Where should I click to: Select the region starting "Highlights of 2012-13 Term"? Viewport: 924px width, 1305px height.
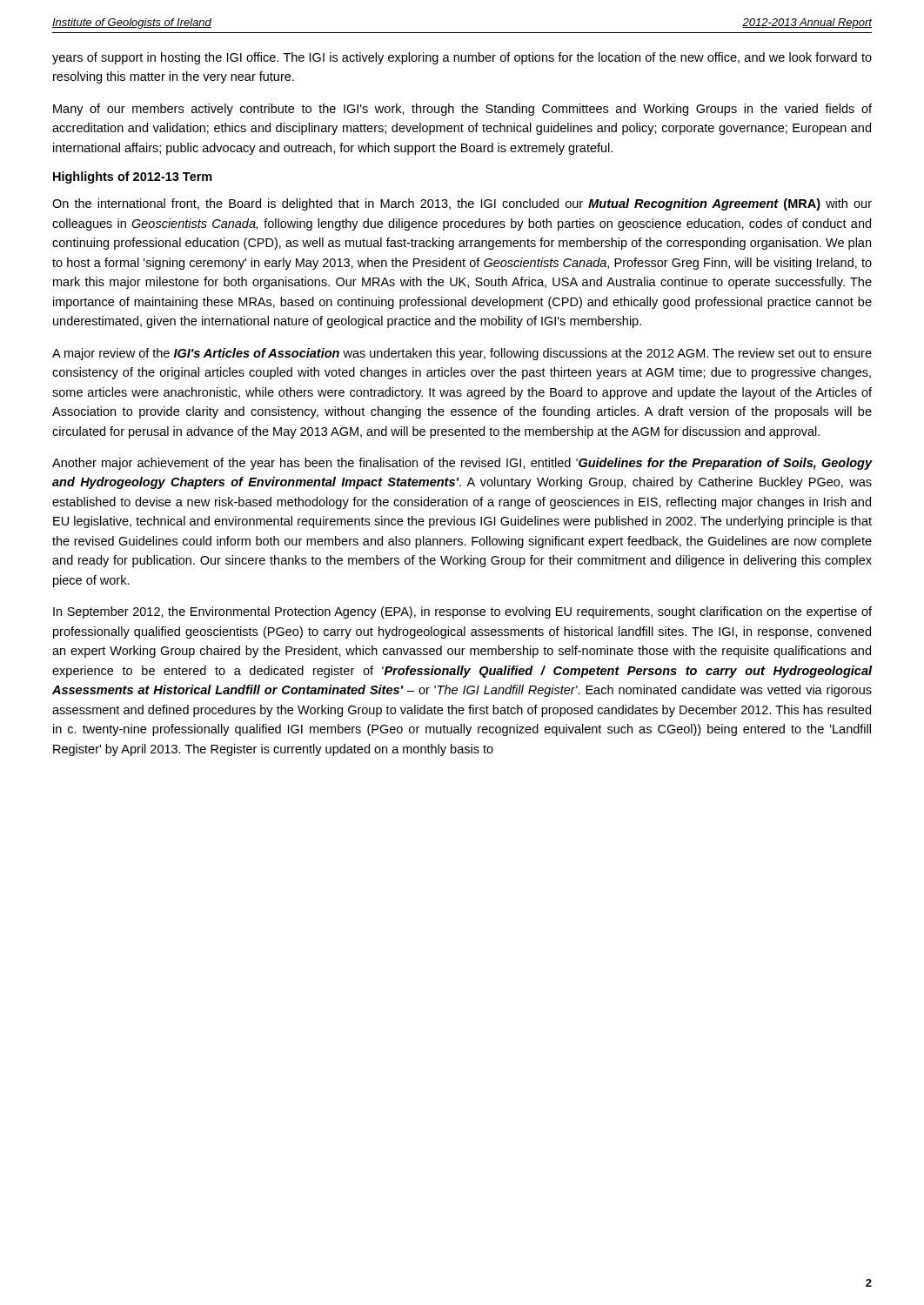coord(132,177)
